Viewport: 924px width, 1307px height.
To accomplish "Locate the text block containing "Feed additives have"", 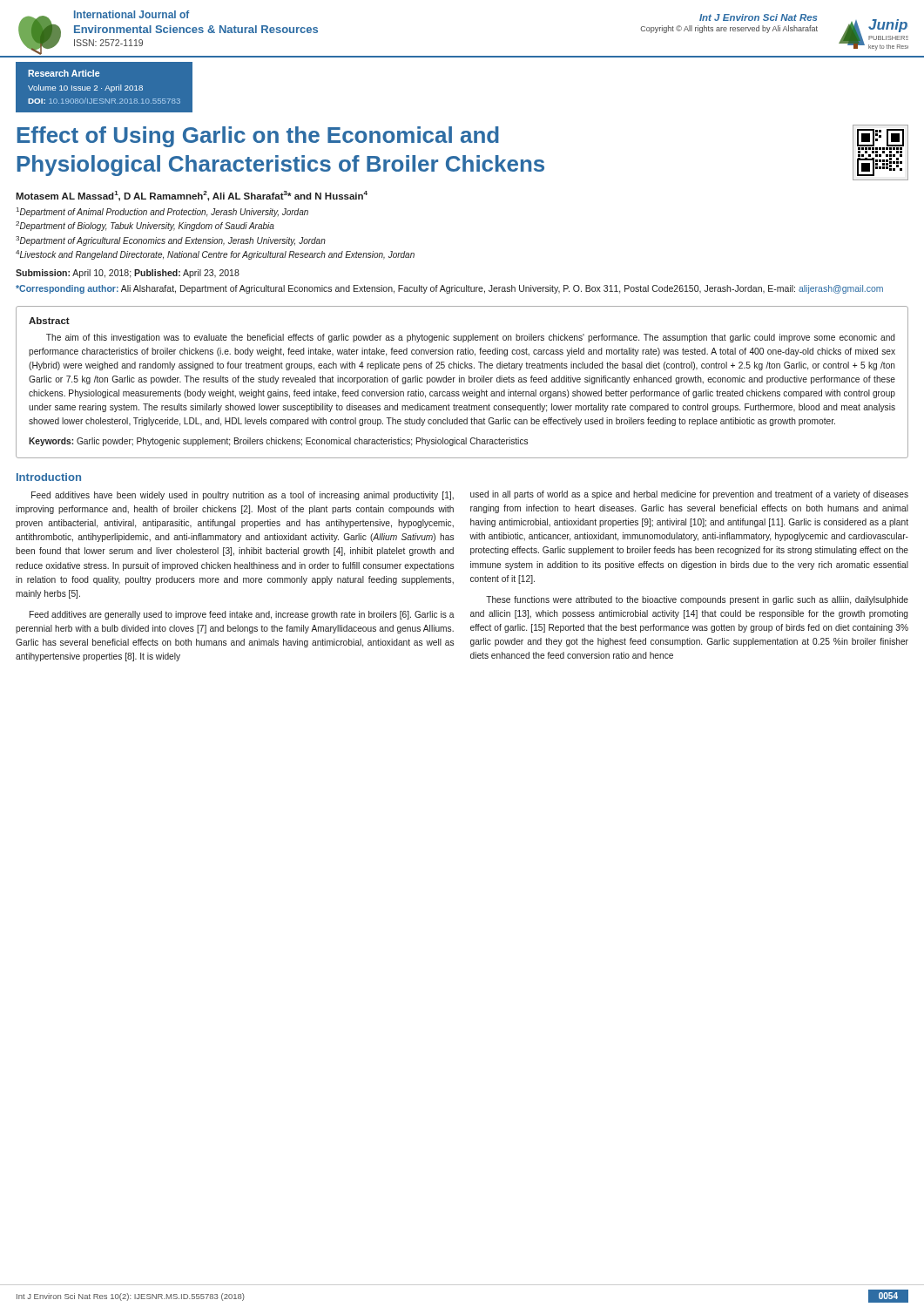I will tap(235, 544).
